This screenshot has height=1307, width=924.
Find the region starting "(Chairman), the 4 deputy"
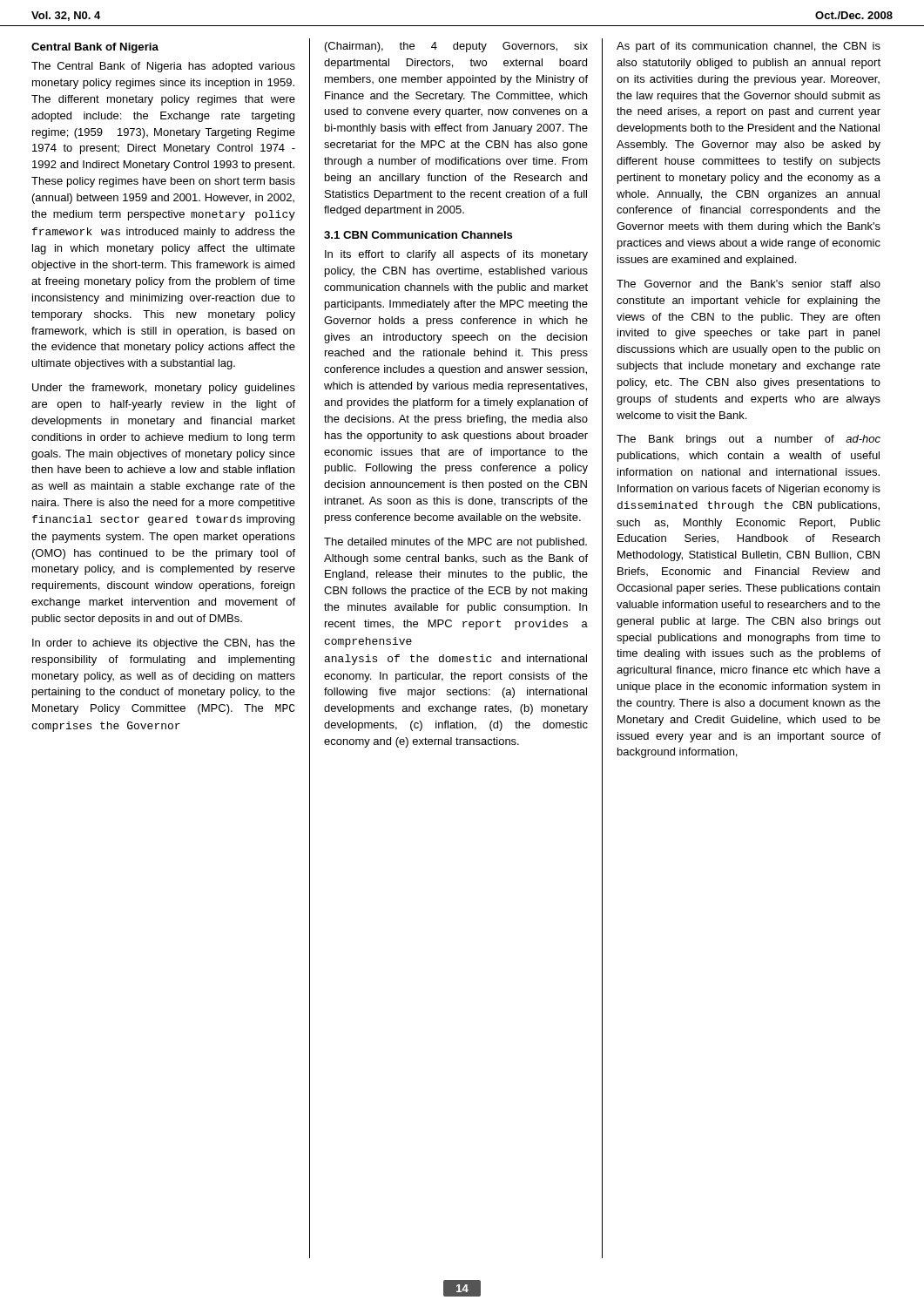456,129
